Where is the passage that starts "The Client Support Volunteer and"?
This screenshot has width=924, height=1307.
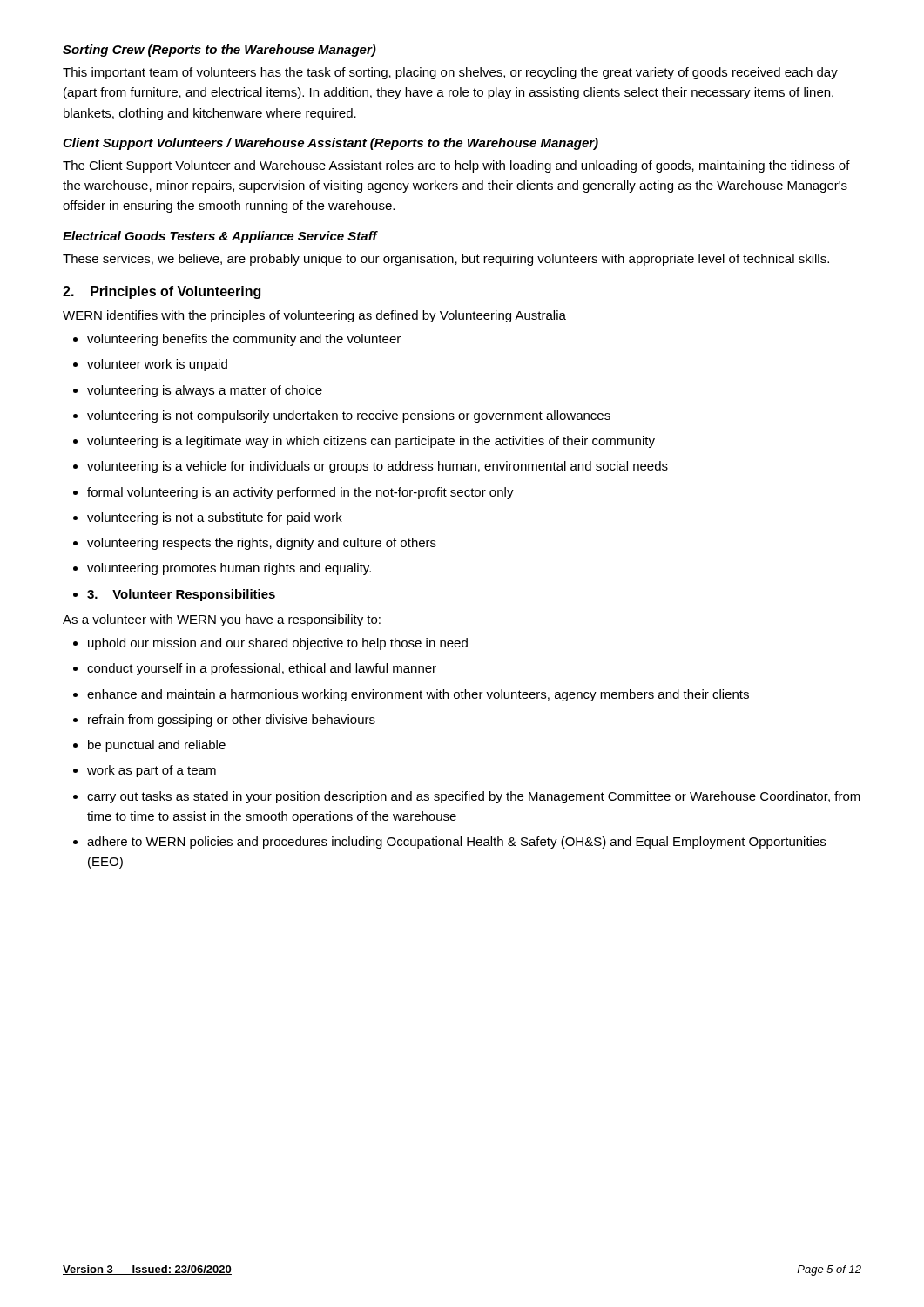tap(462, 185)
